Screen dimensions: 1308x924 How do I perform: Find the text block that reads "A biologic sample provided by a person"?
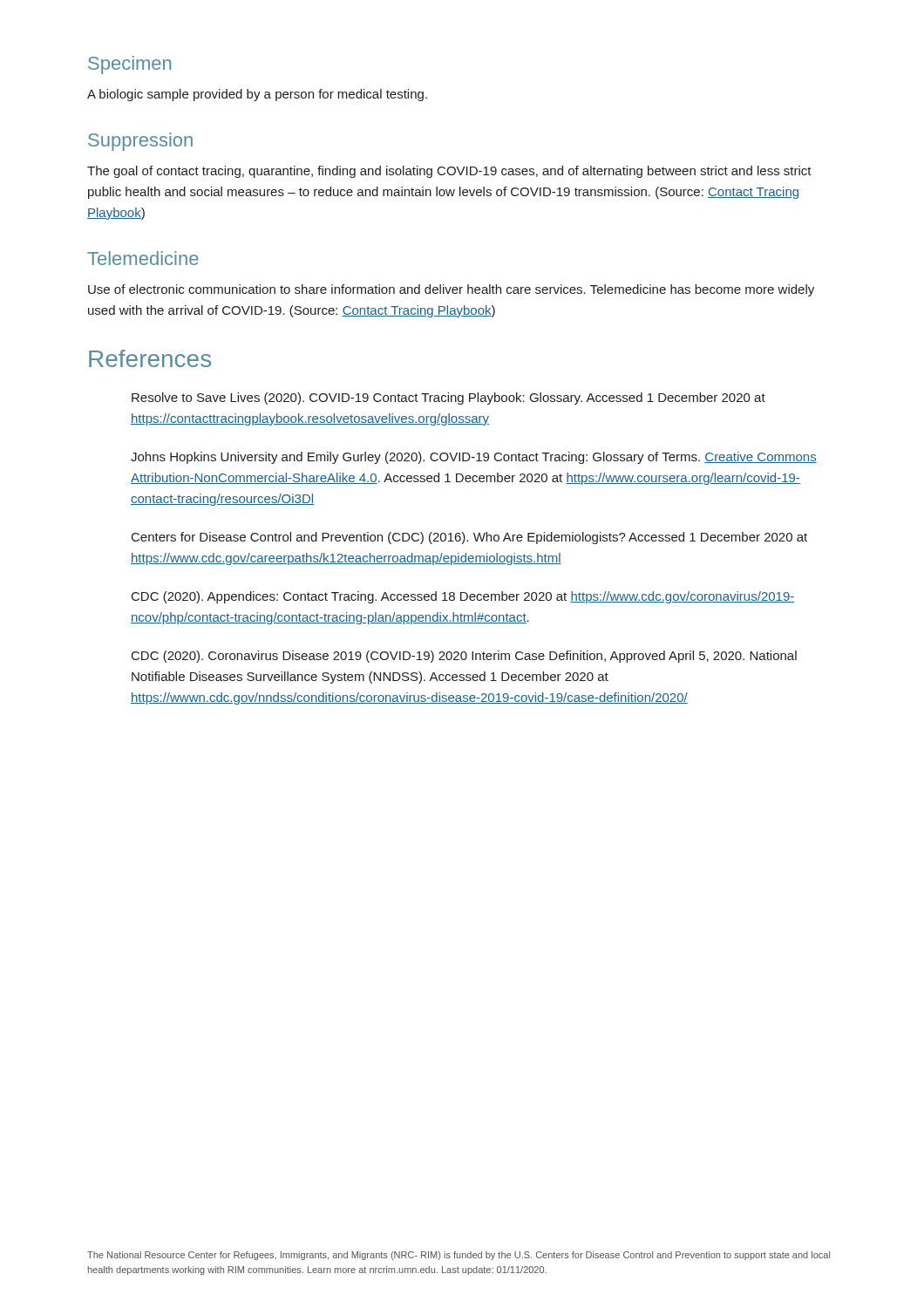258,94
